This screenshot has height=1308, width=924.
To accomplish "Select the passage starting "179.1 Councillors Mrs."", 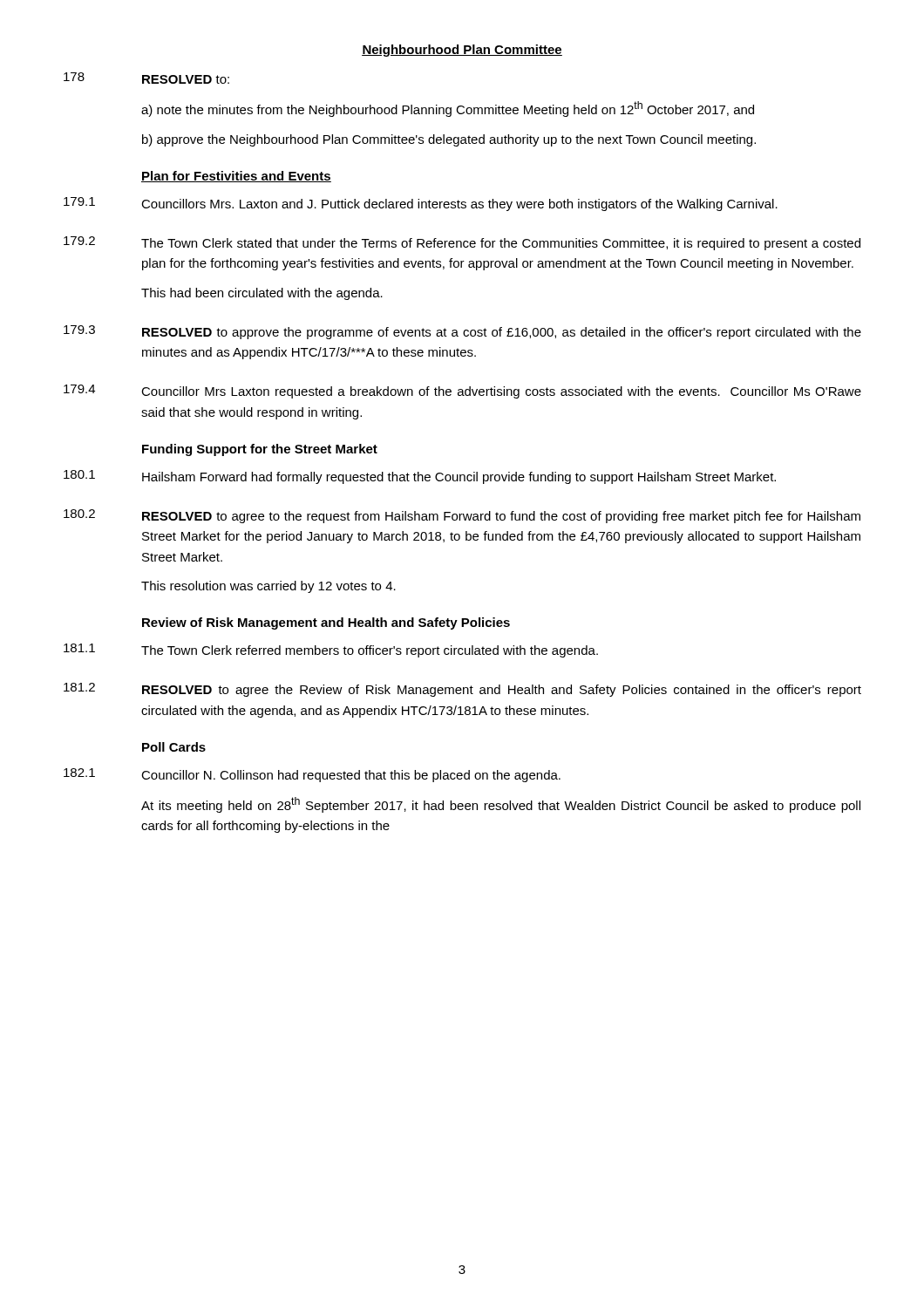I will pyautogui.click(x=462, y=208).
